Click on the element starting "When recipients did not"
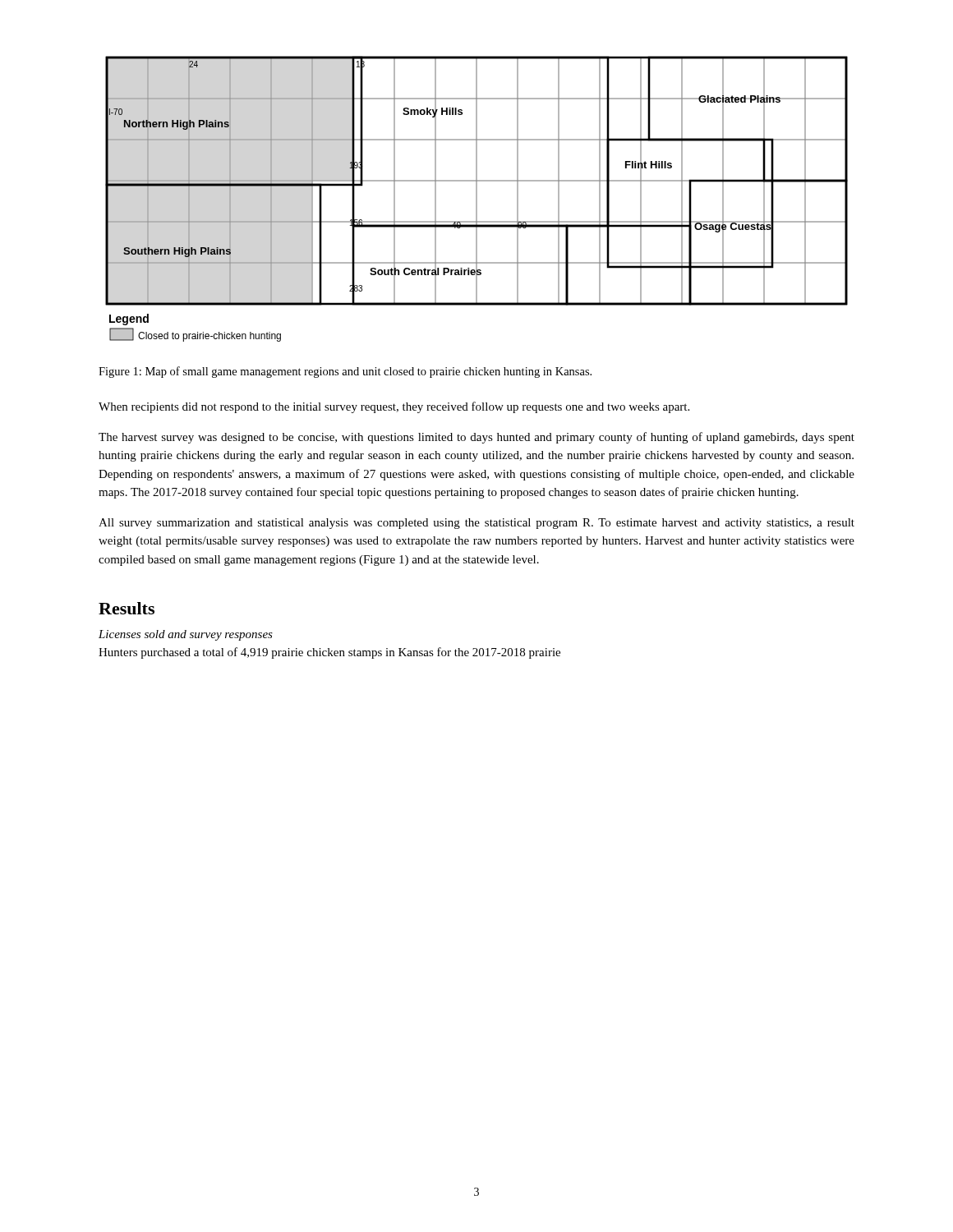This screenshot has height=1232, width=953. (394, 407)
